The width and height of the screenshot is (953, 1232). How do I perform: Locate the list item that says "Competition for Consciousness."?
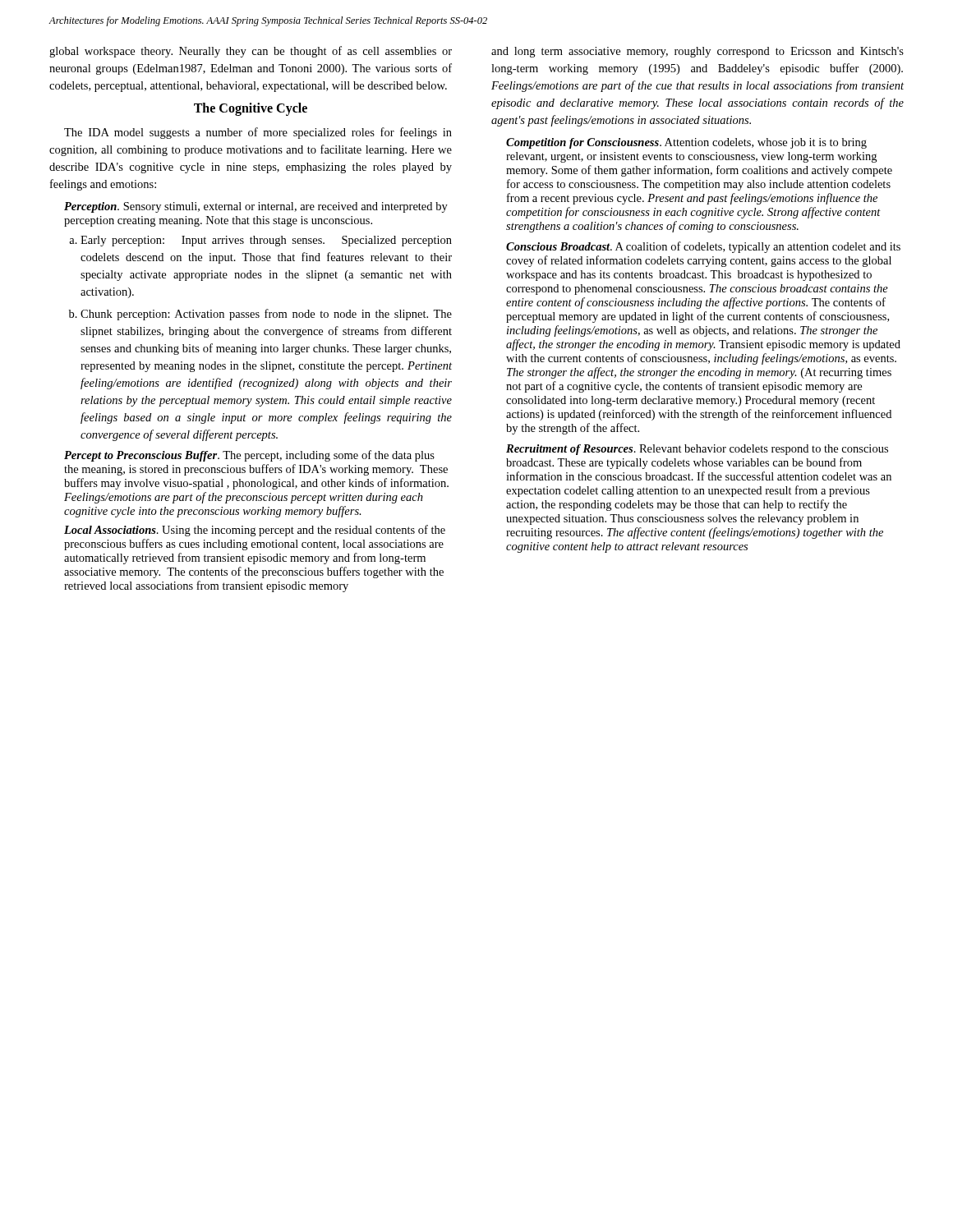707,184
